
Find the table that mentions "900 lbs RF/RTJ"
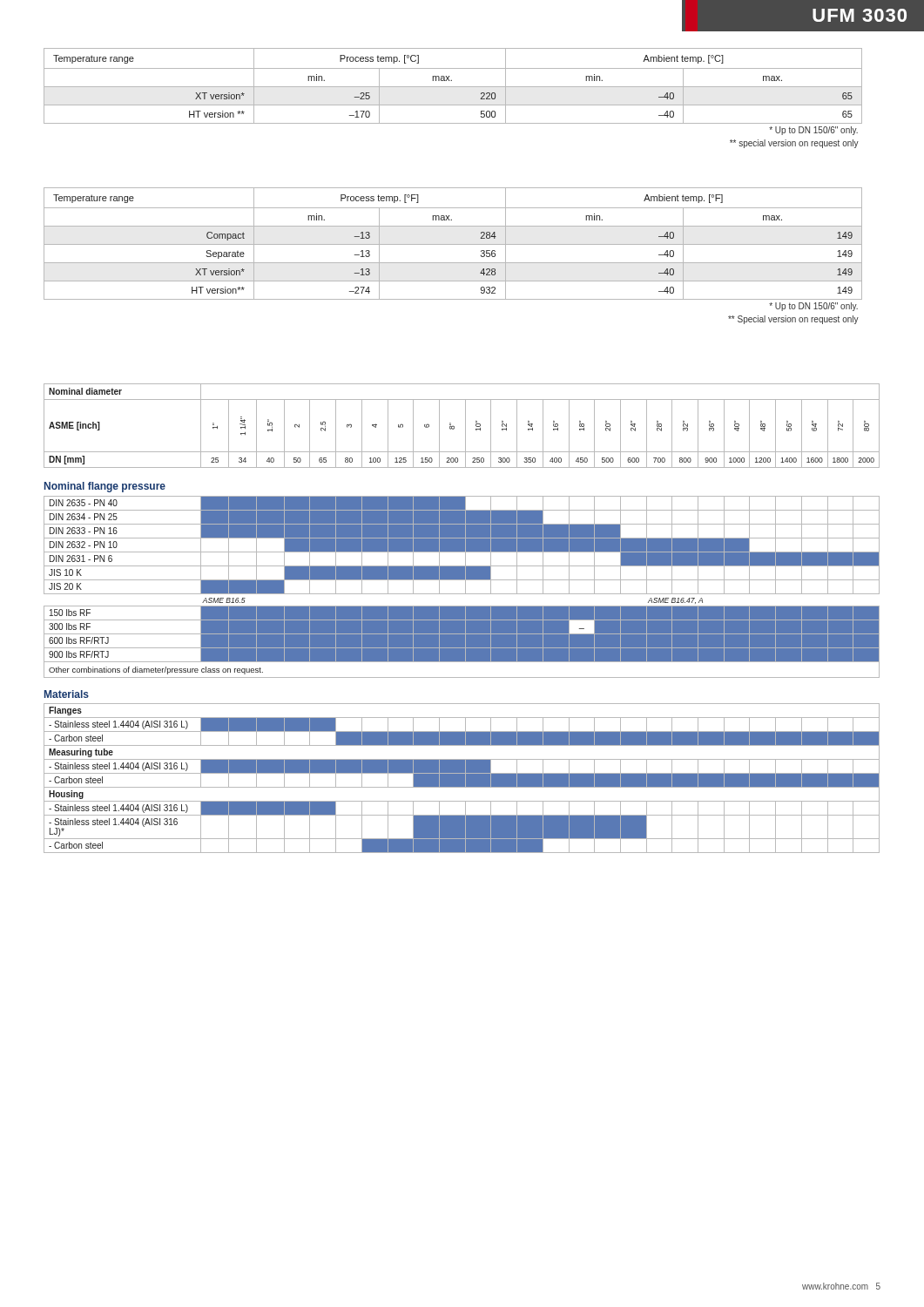[x=462, y=587]
